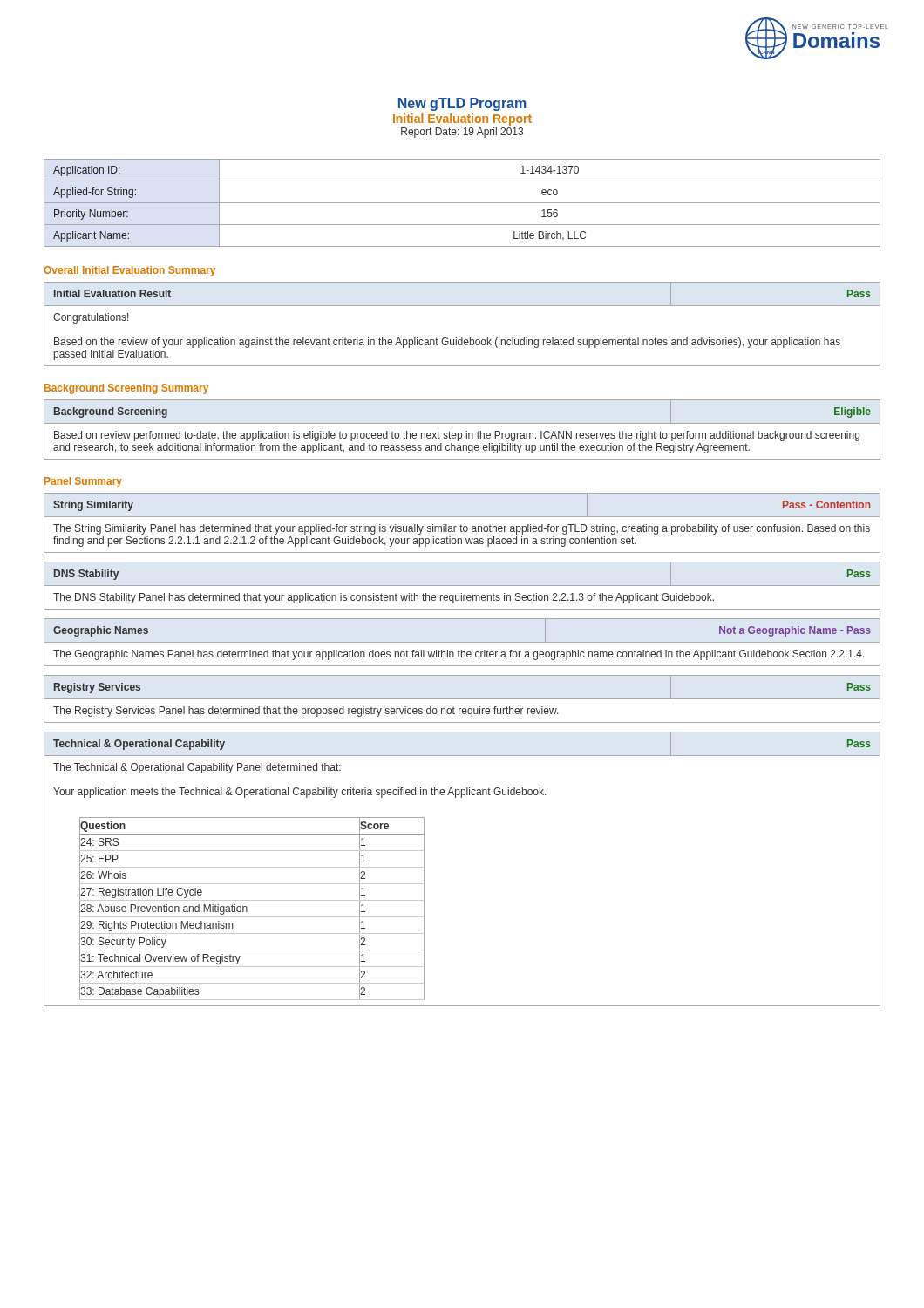This screenshot has width=924, height=1308.
Task: Click on the table containing "DNS Stability"
Action: point(462,586)
